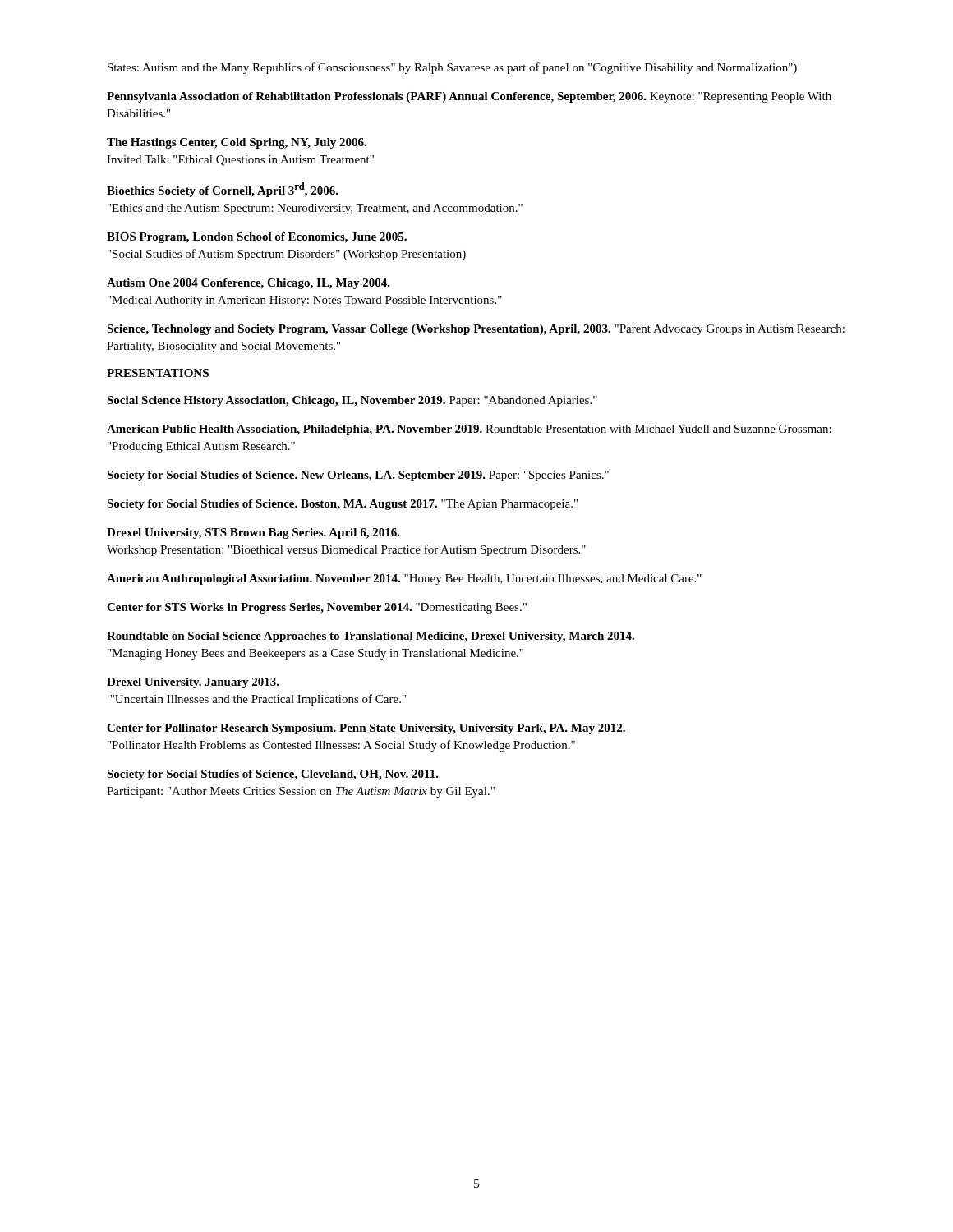
Task: Select the block starting "Science, Technology and"
Action: 476,337
